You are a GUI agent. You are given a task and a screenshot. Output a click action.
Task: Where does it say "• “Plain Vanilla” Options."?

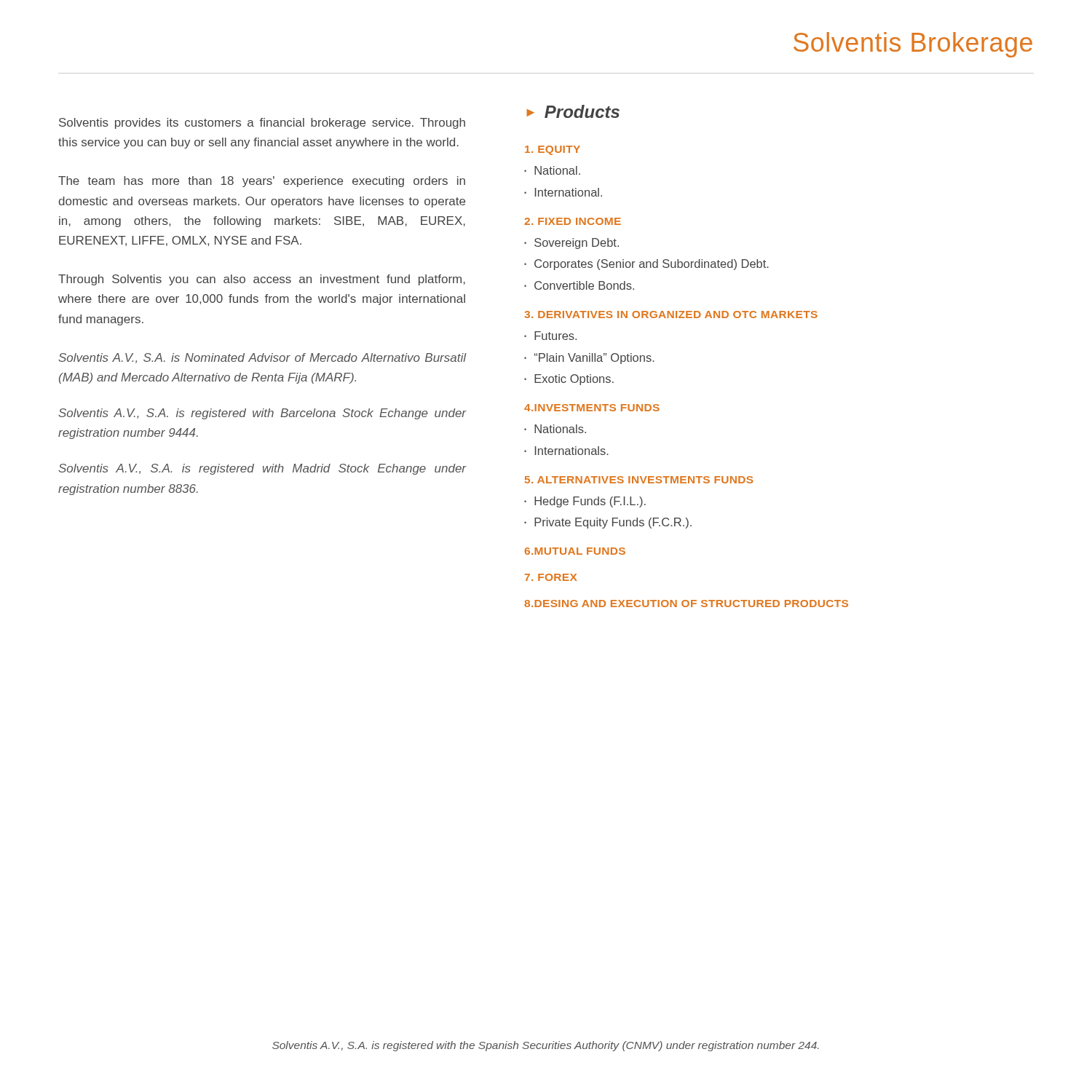tap(590, 357)
